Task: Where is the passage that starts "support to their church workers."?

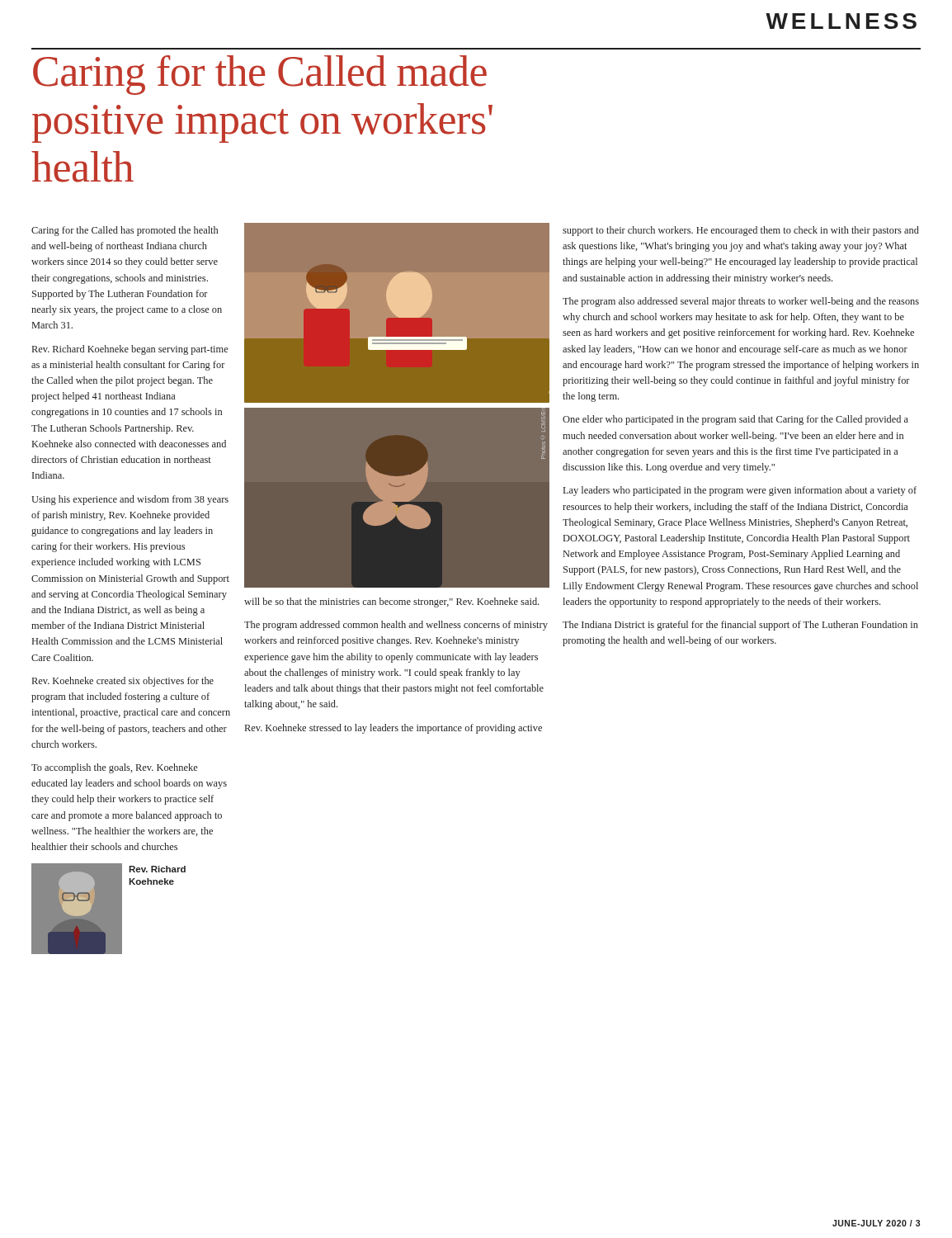Action: (x=742, y=436)
